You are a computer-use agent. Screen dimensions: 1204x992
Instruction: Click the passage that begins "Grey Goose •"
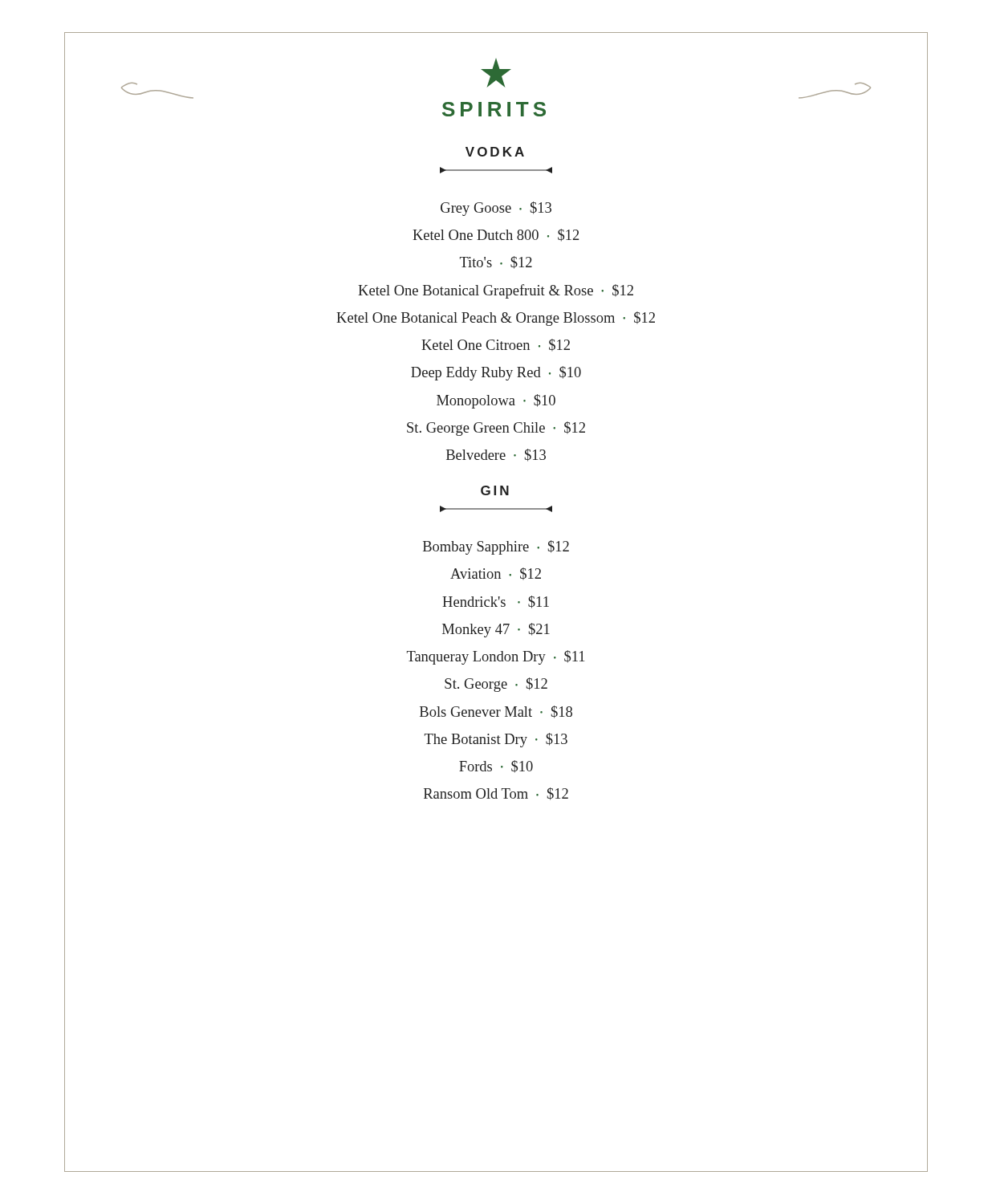click(x=496, y=208)
